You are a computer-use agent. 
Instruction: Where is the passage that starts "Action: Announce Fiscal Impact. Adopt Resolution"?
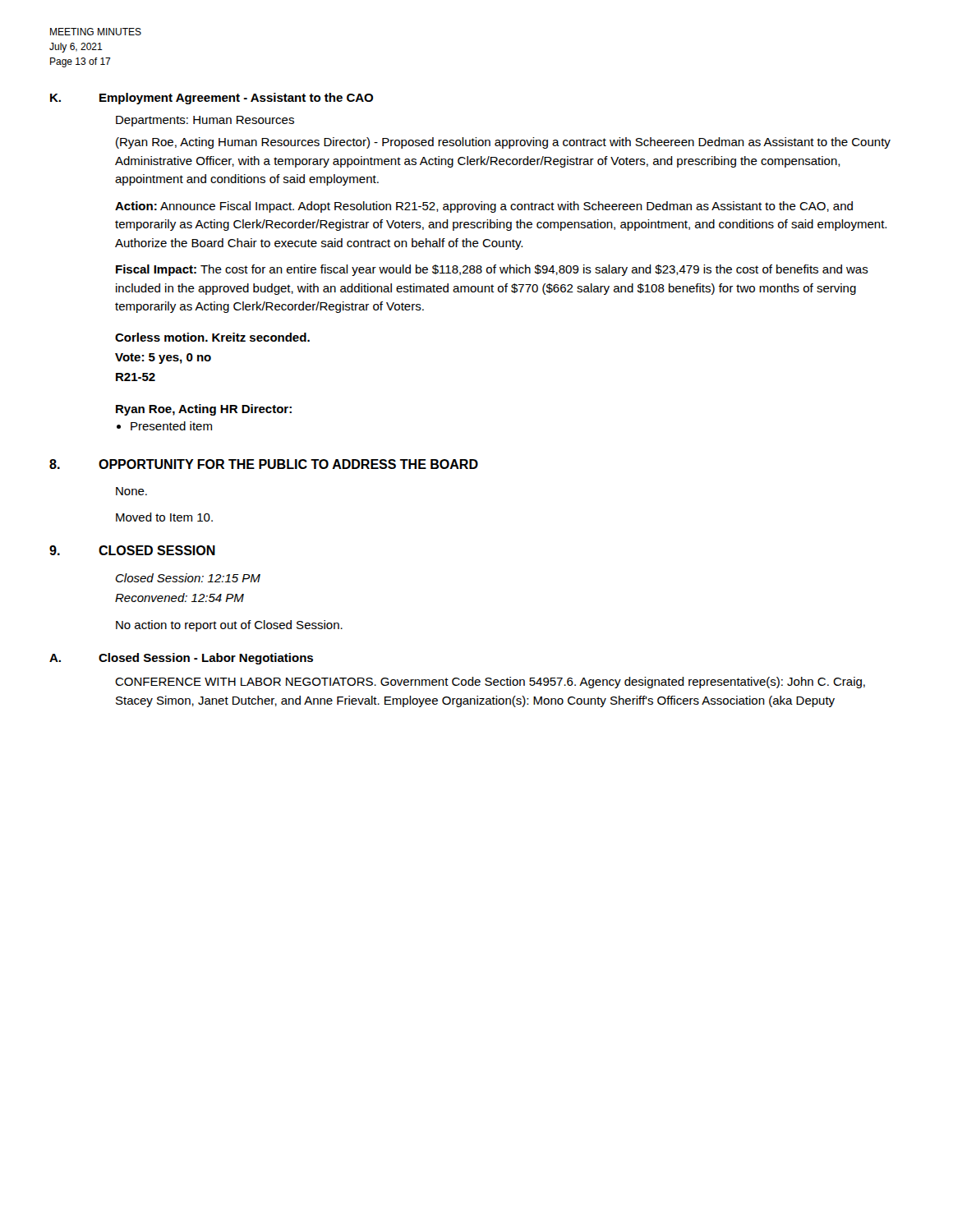pos(501,224)
